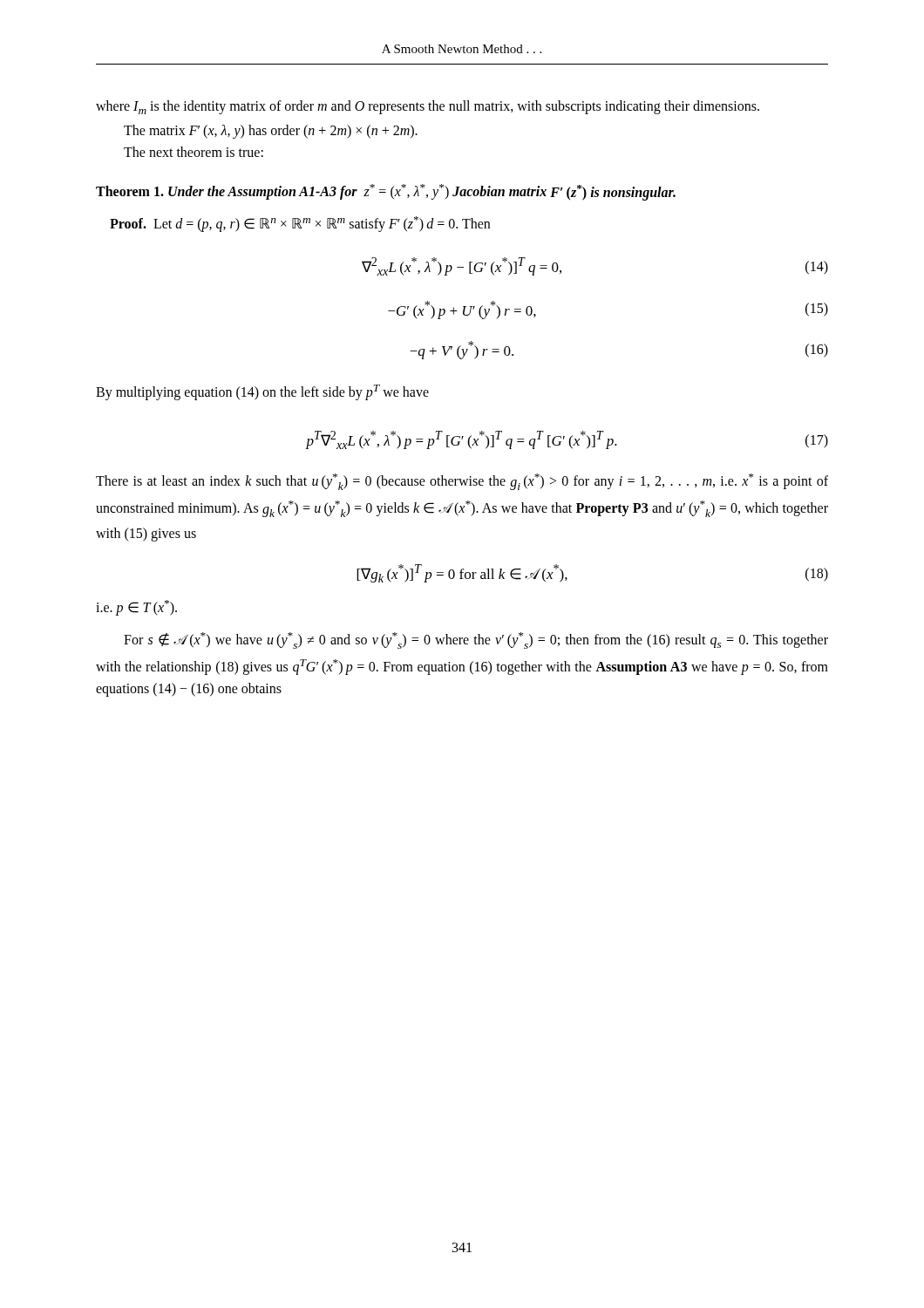The height and width of the screenshot is (1308, 924).
Task: Find the element starting "Theorem 1. Under the"
Action: [386, 190]
